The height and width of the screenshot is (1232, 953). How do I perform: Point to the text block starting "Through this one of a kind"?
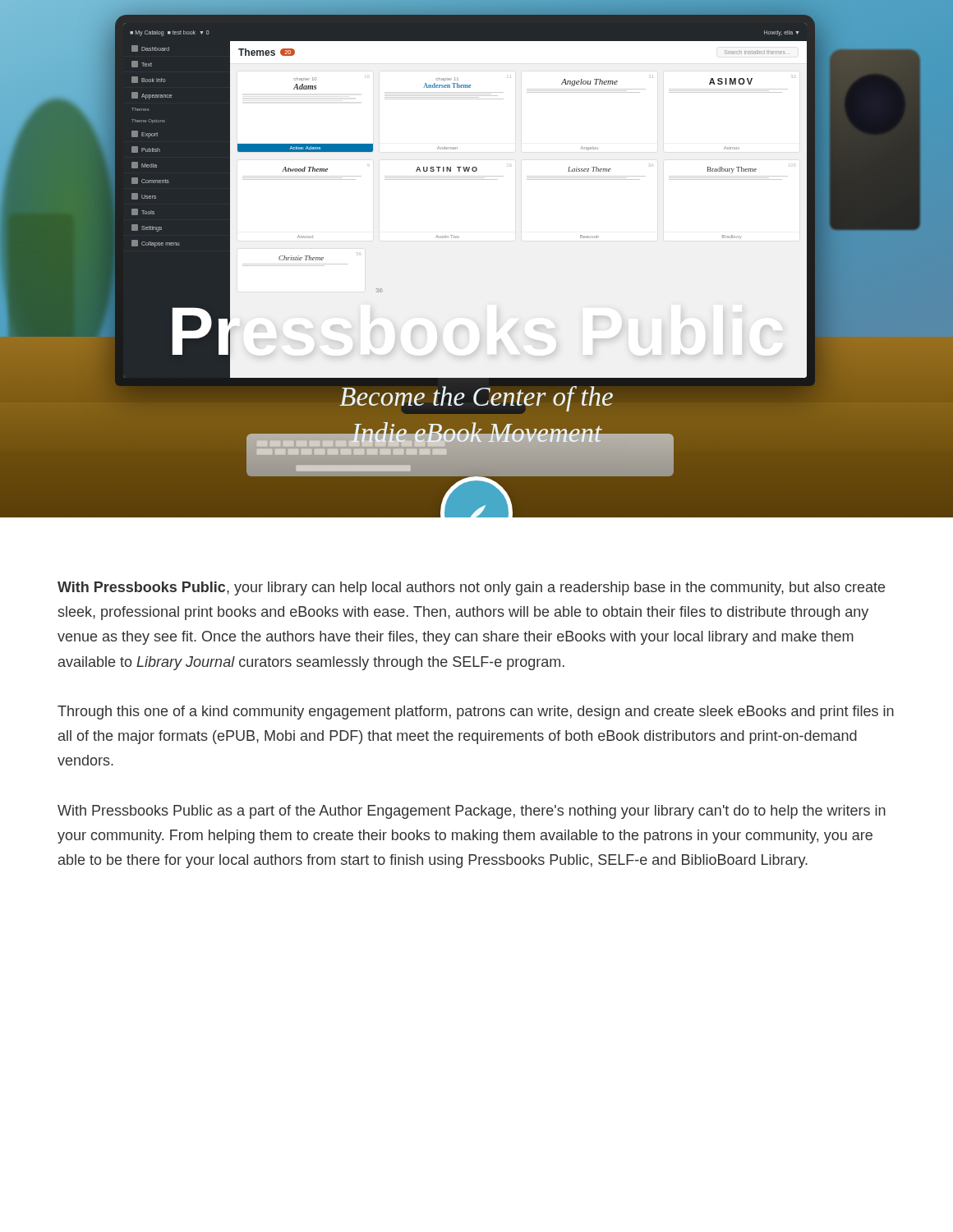click(x=476, y=736)
